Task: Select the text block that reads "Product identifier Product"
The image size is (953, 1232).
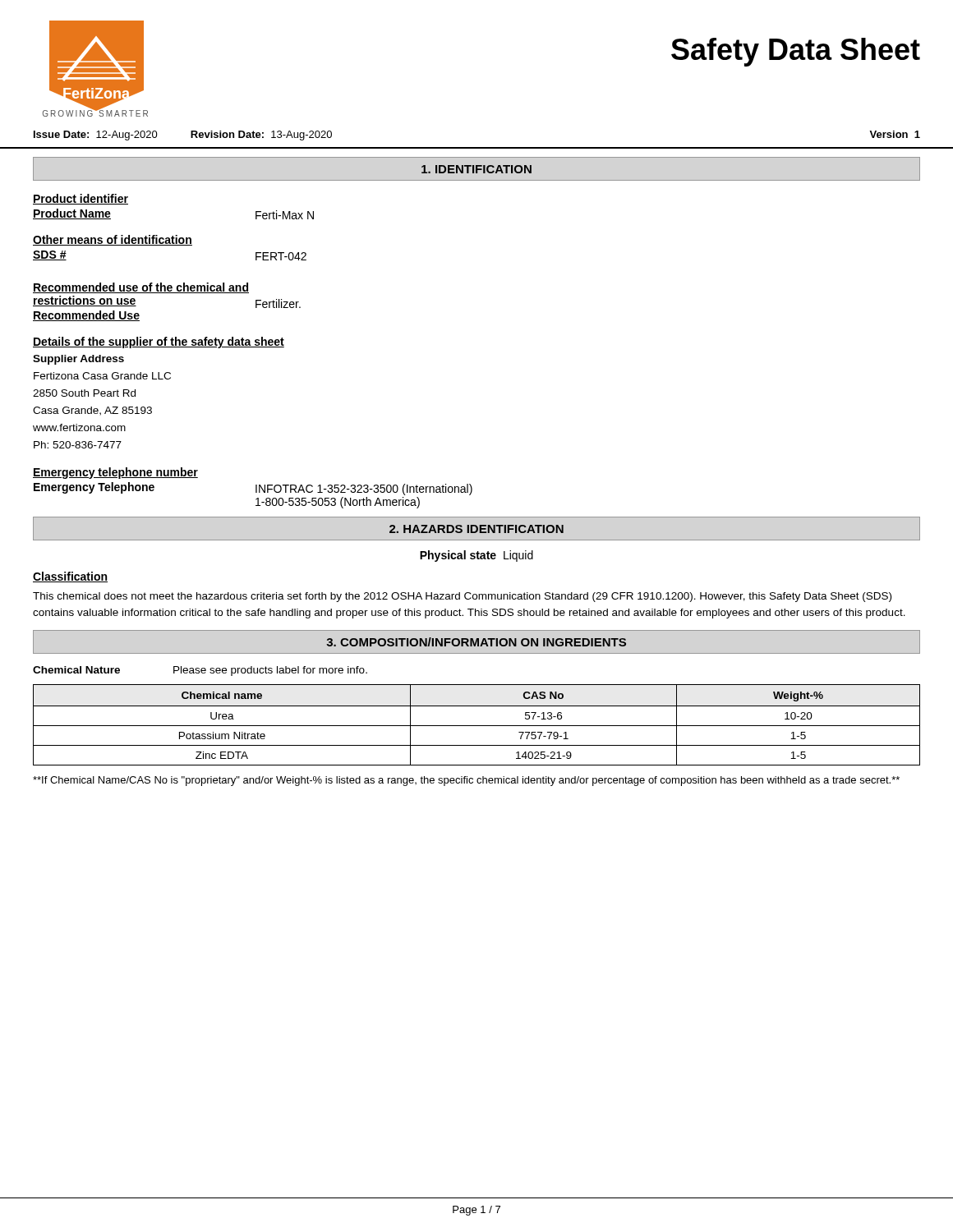Action: 81,199
